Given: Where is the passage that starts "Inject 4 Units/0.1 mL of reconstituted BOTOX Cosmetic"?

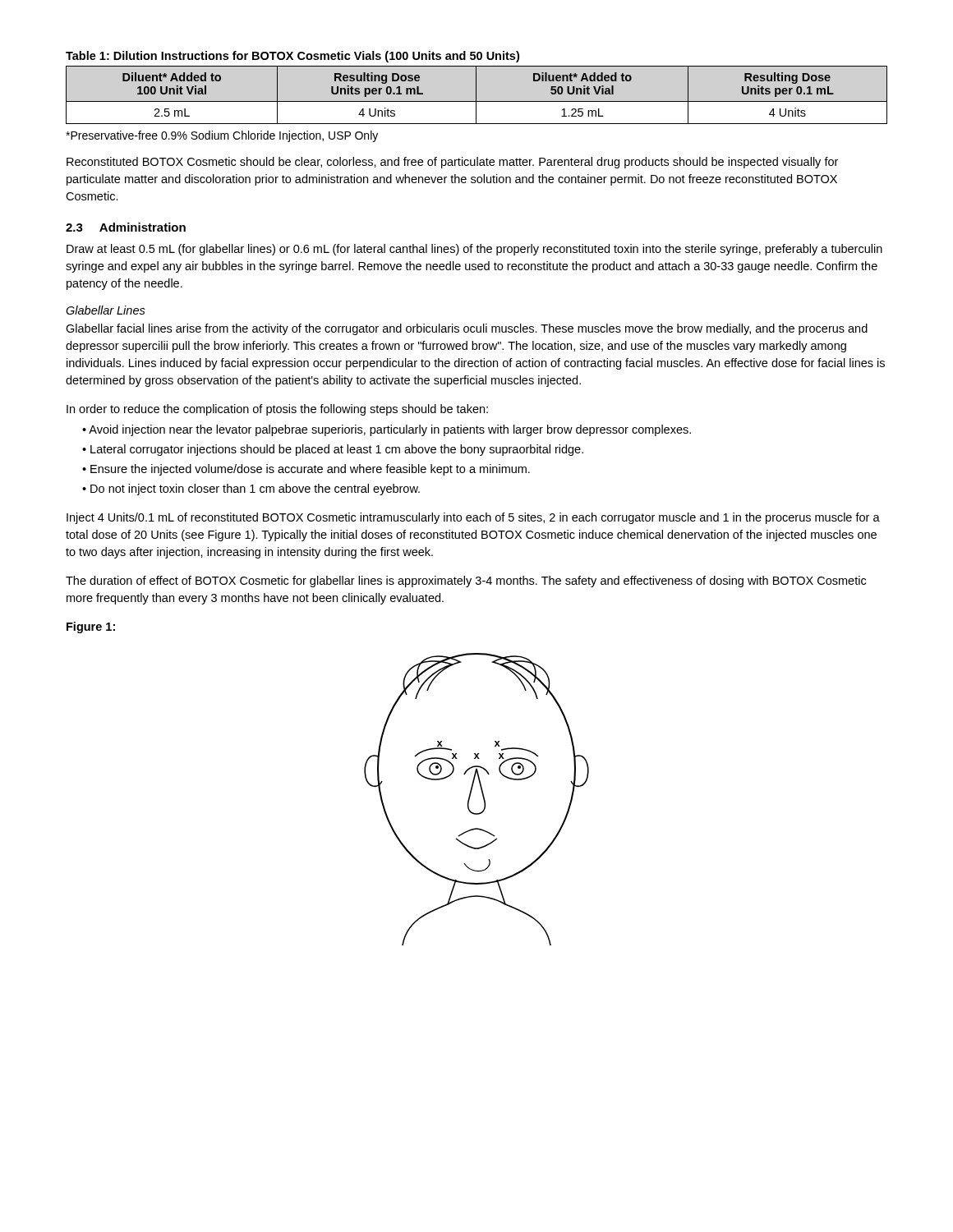Looking at the screenshot, I should [473, 535].
